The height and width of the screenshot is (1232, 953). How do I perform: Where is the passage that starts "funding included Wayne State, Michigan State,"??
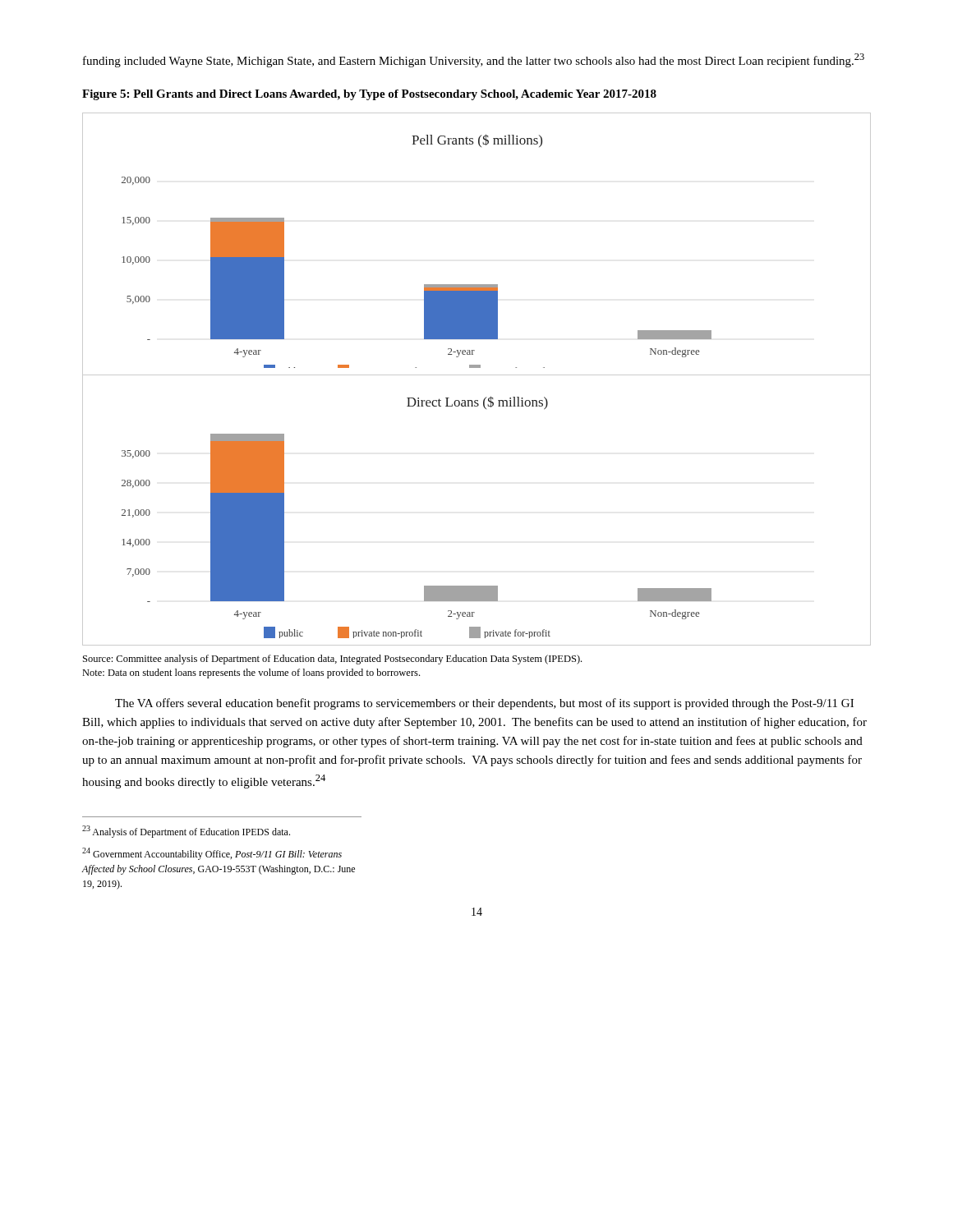click(x=473, y=59)
